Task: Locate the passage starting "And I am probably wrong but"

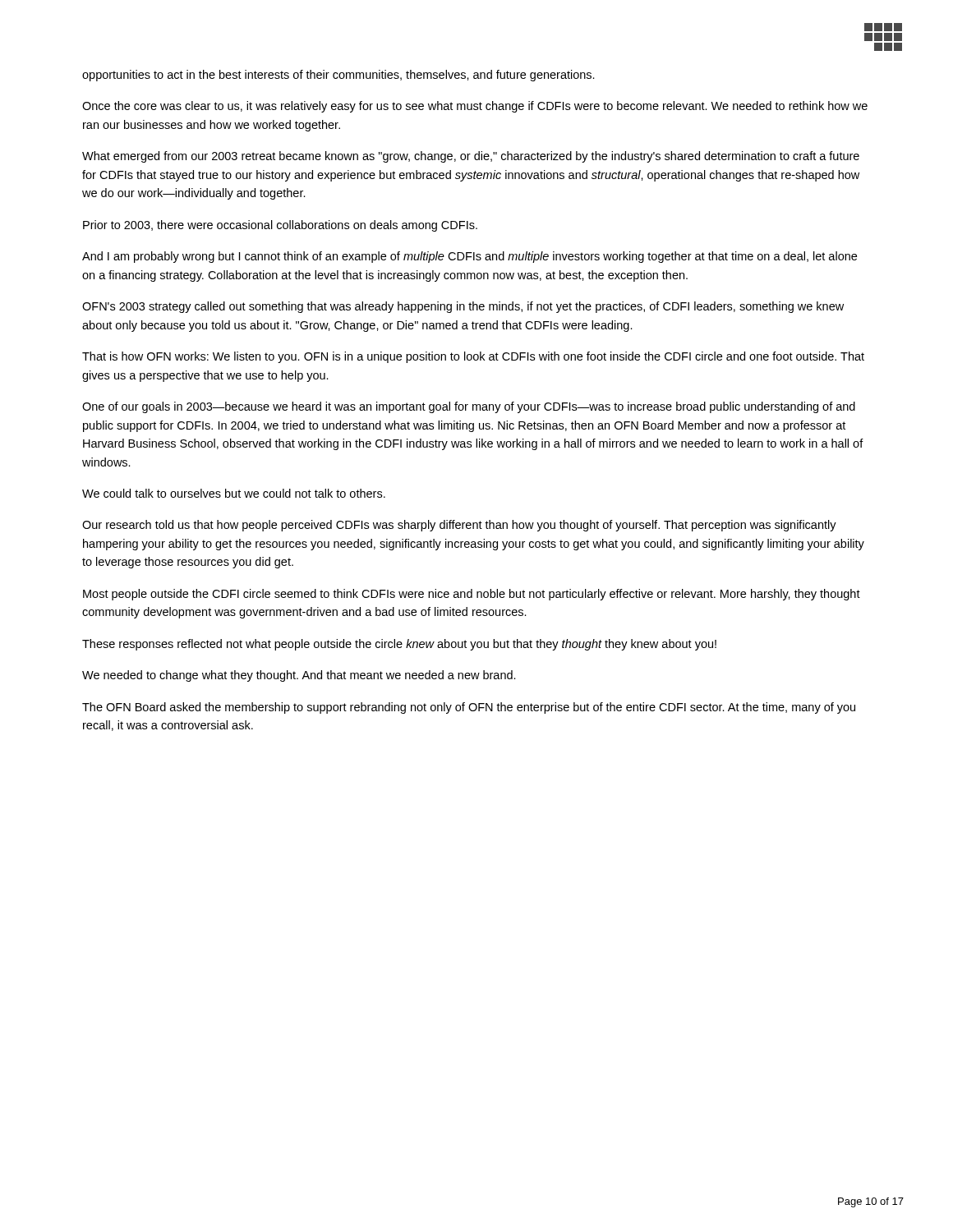Action: (x=470, y=266)
